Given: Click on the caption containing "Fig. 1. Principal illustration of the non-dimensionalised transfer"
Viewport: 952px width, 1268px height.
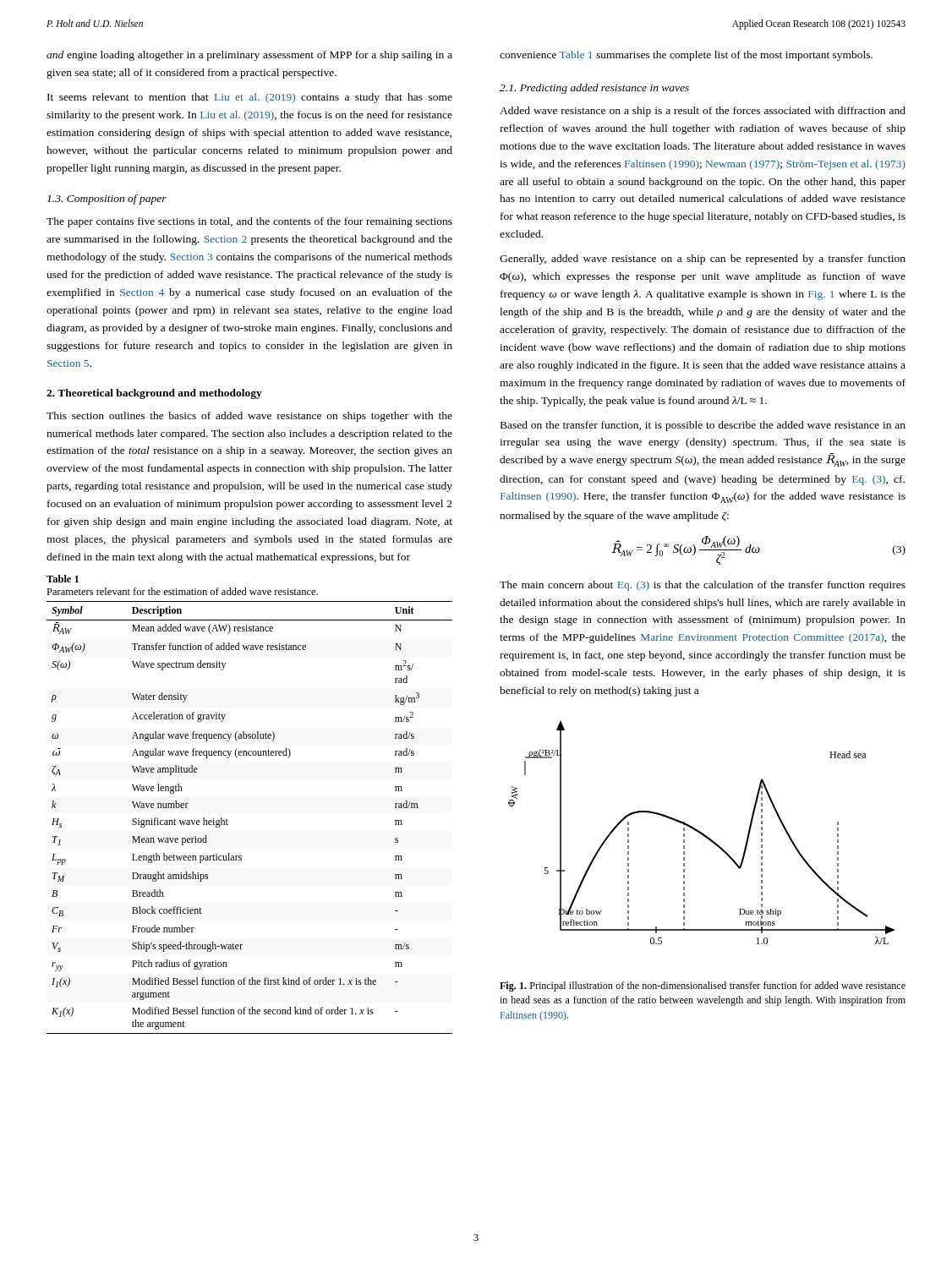Looking at the screenshot, I should [x=703, y=1000].
